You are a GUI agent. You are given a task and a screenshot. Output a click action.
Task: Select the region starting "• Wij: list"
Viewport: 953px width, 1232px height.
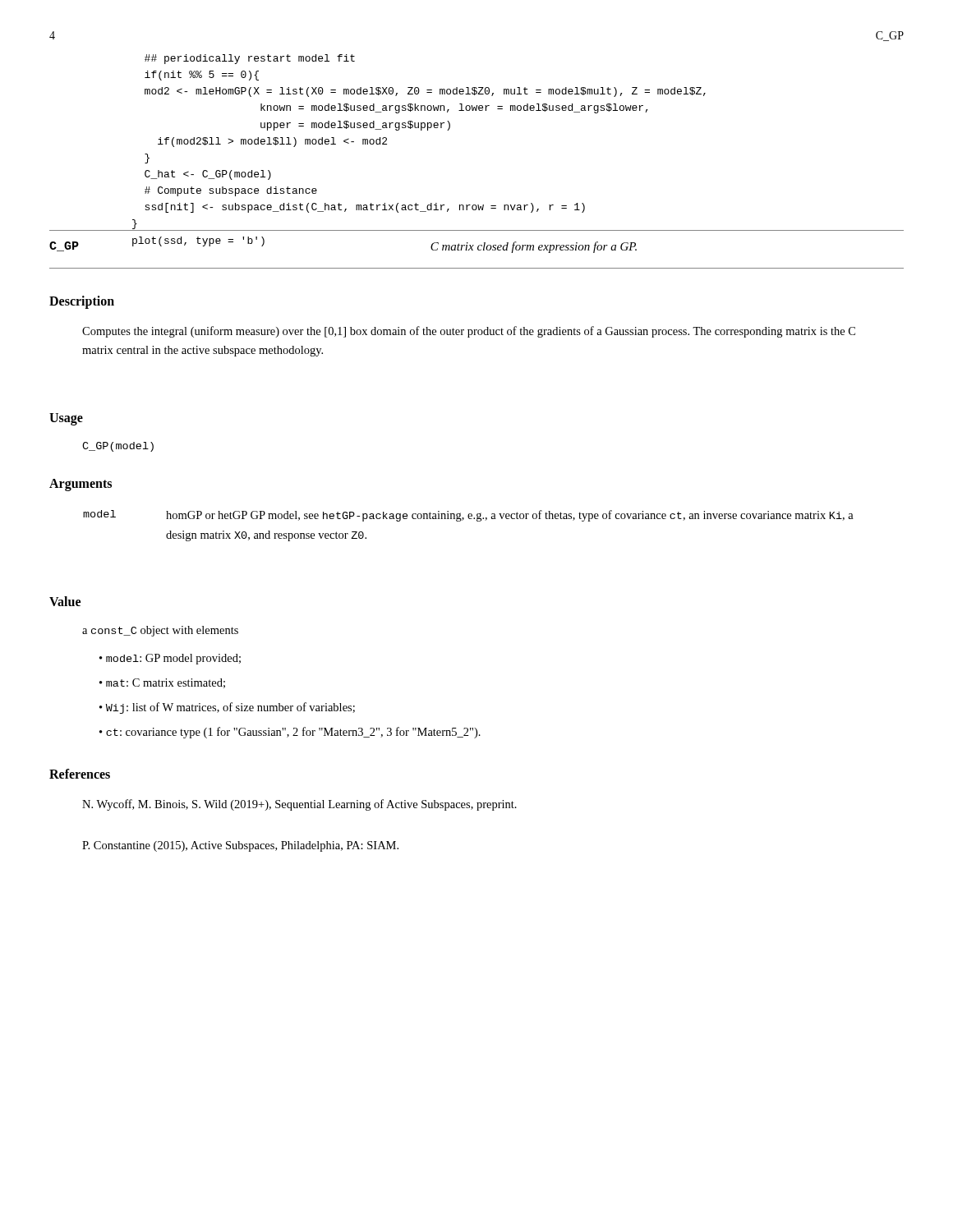[227, 708]
